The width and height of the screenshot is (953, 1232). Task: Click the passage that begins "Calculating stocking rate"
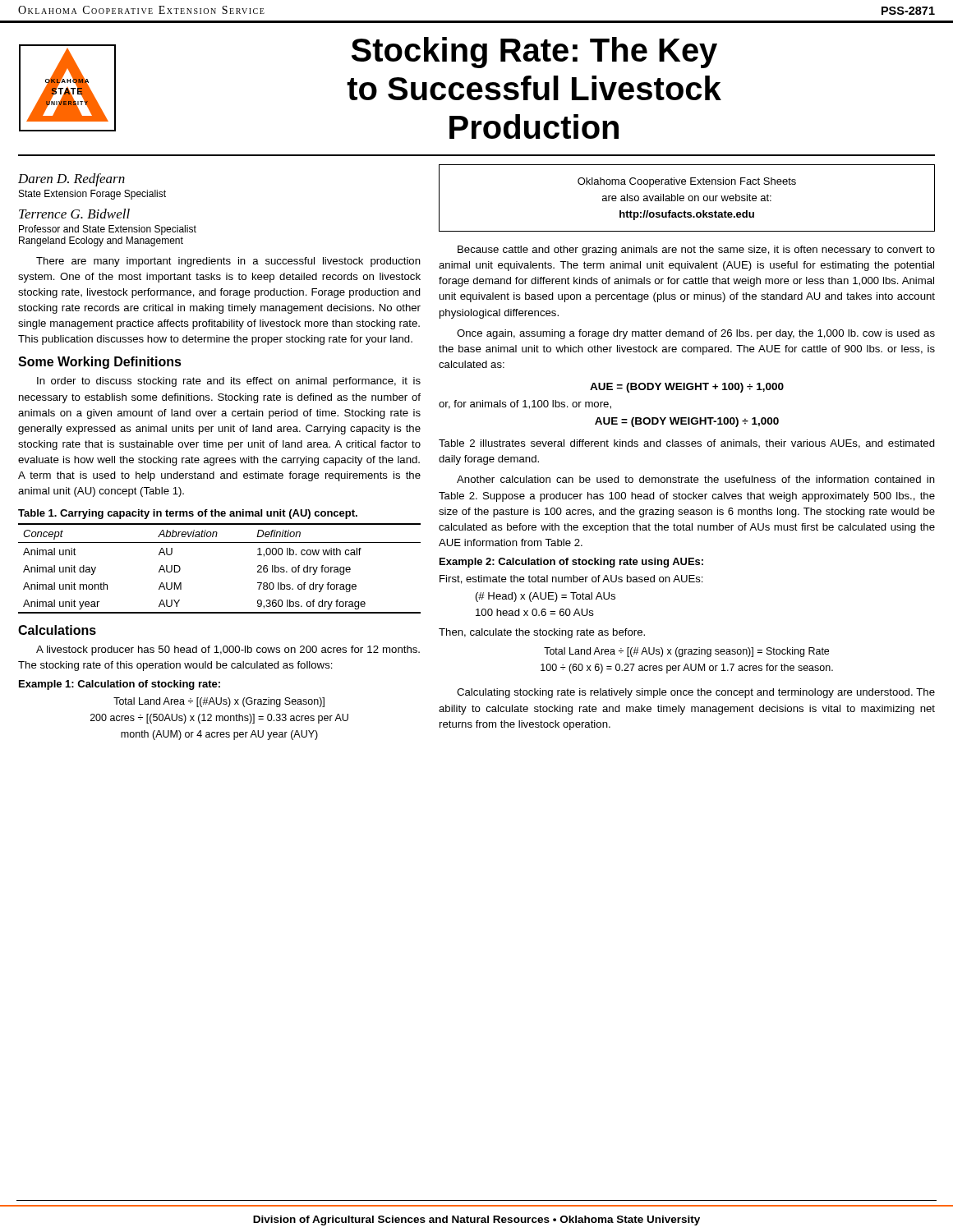(x=687, y=708)
